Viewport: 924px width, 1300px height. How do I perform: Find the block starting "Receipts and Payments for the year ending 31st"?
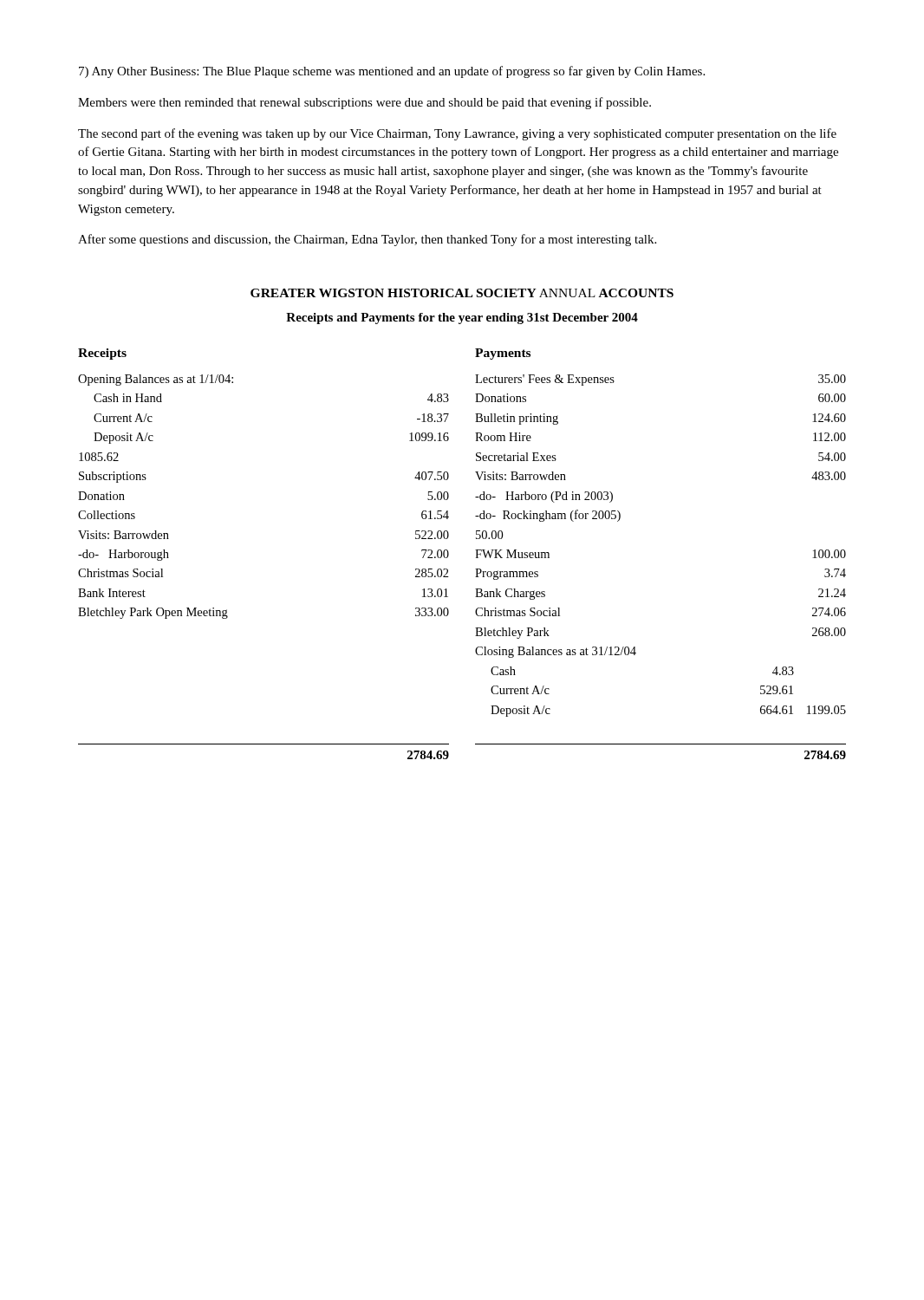pyautogui.click(x=462, y=317)
